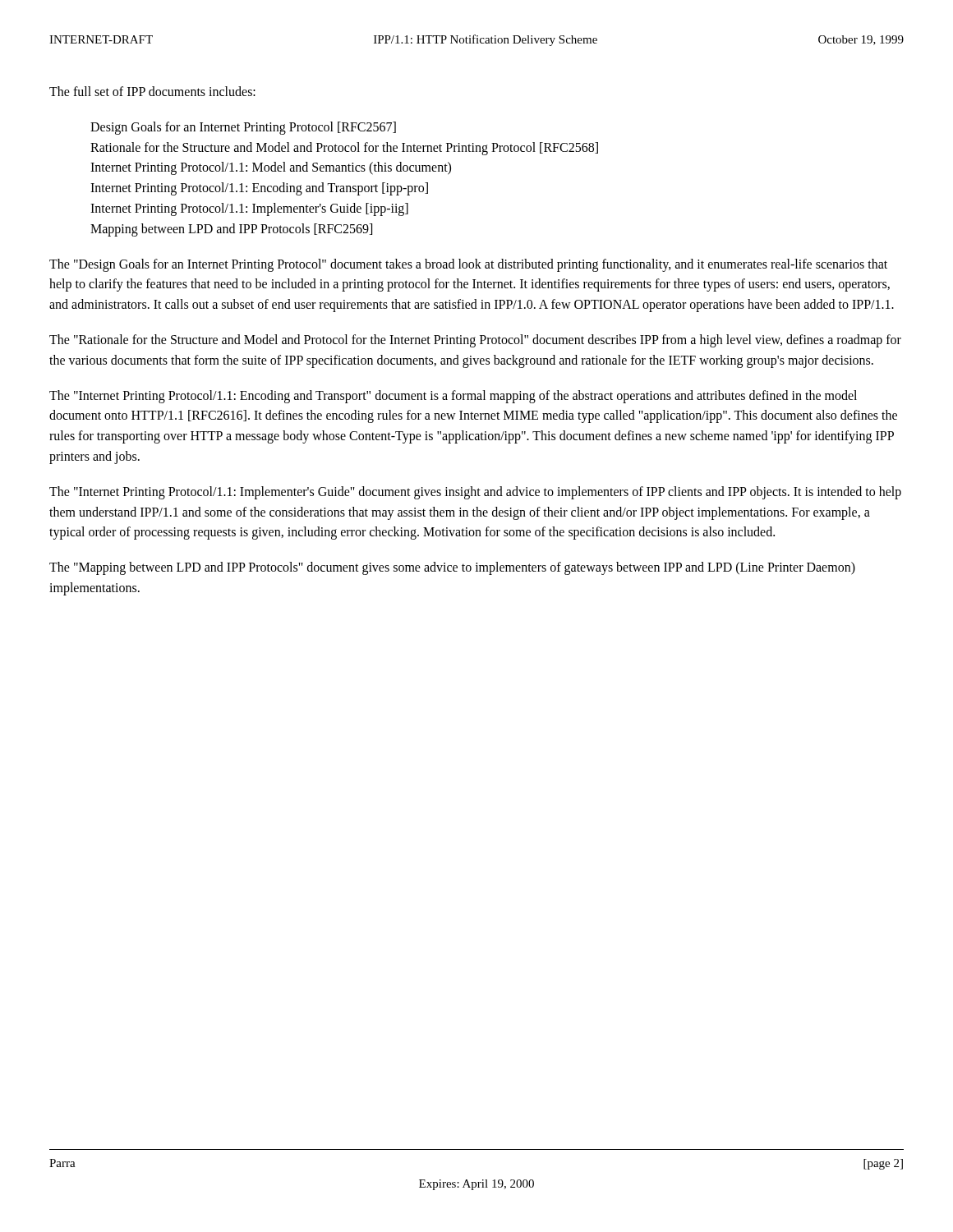Click on the text block that says "The "Rationale for the Structure and Model and"
The width and height of the screenshot is (953, 1232).
(475, 350)
